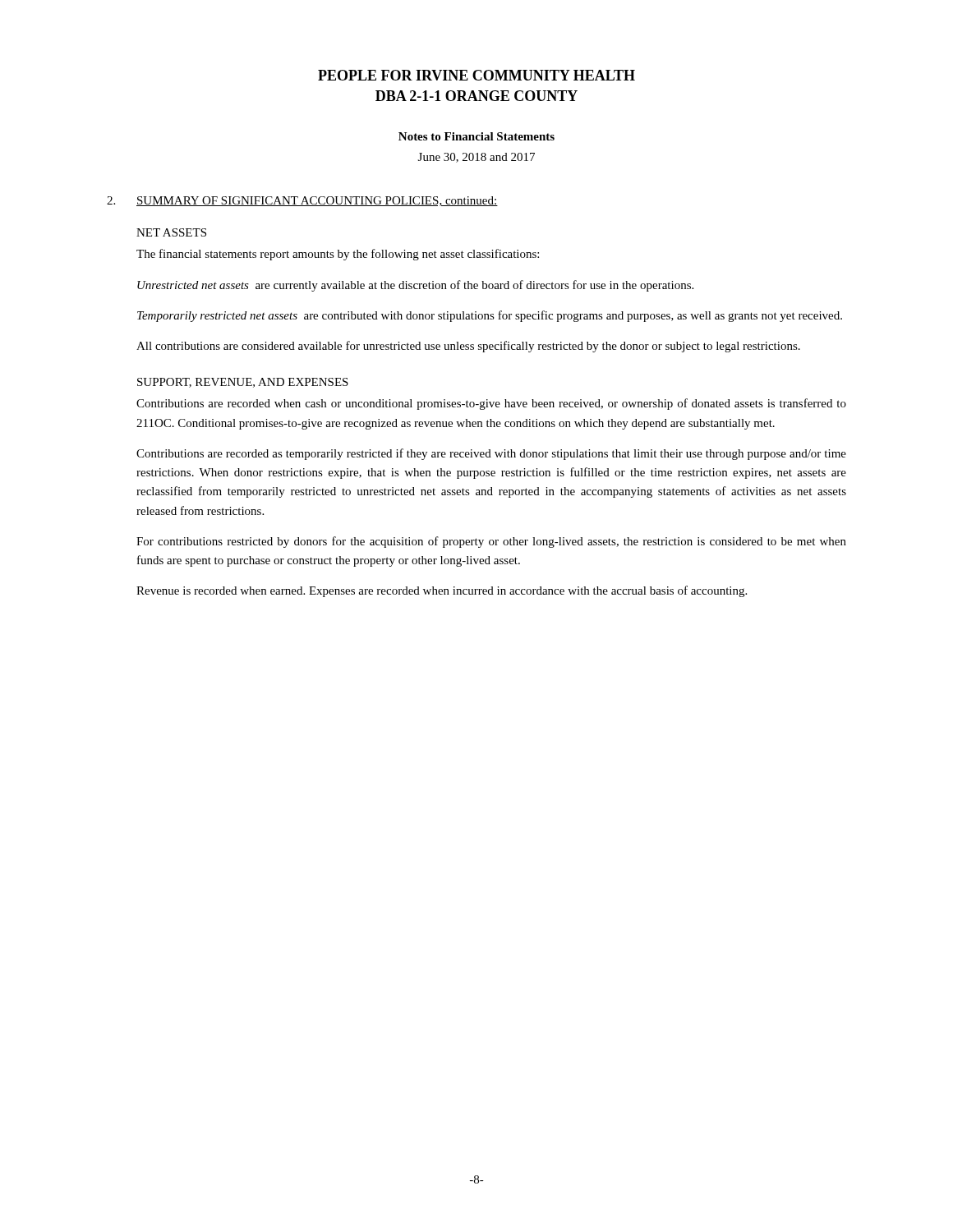Click on the region starting "SUPPORT, REVENUE, AND"
The width and height of the screenshot is (953, 1232).
click(x=243, y=382)
